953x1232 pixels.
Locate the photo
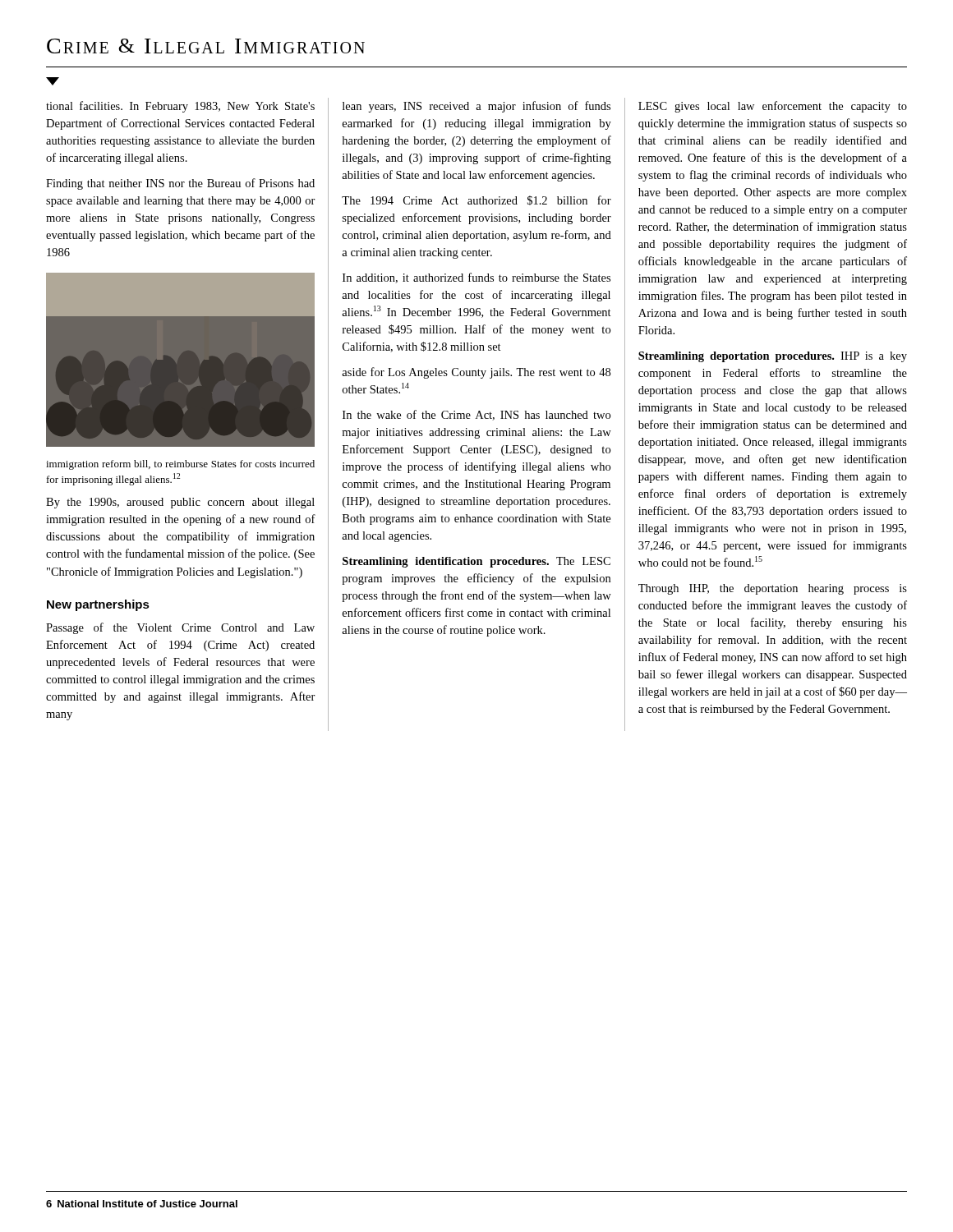180,360
